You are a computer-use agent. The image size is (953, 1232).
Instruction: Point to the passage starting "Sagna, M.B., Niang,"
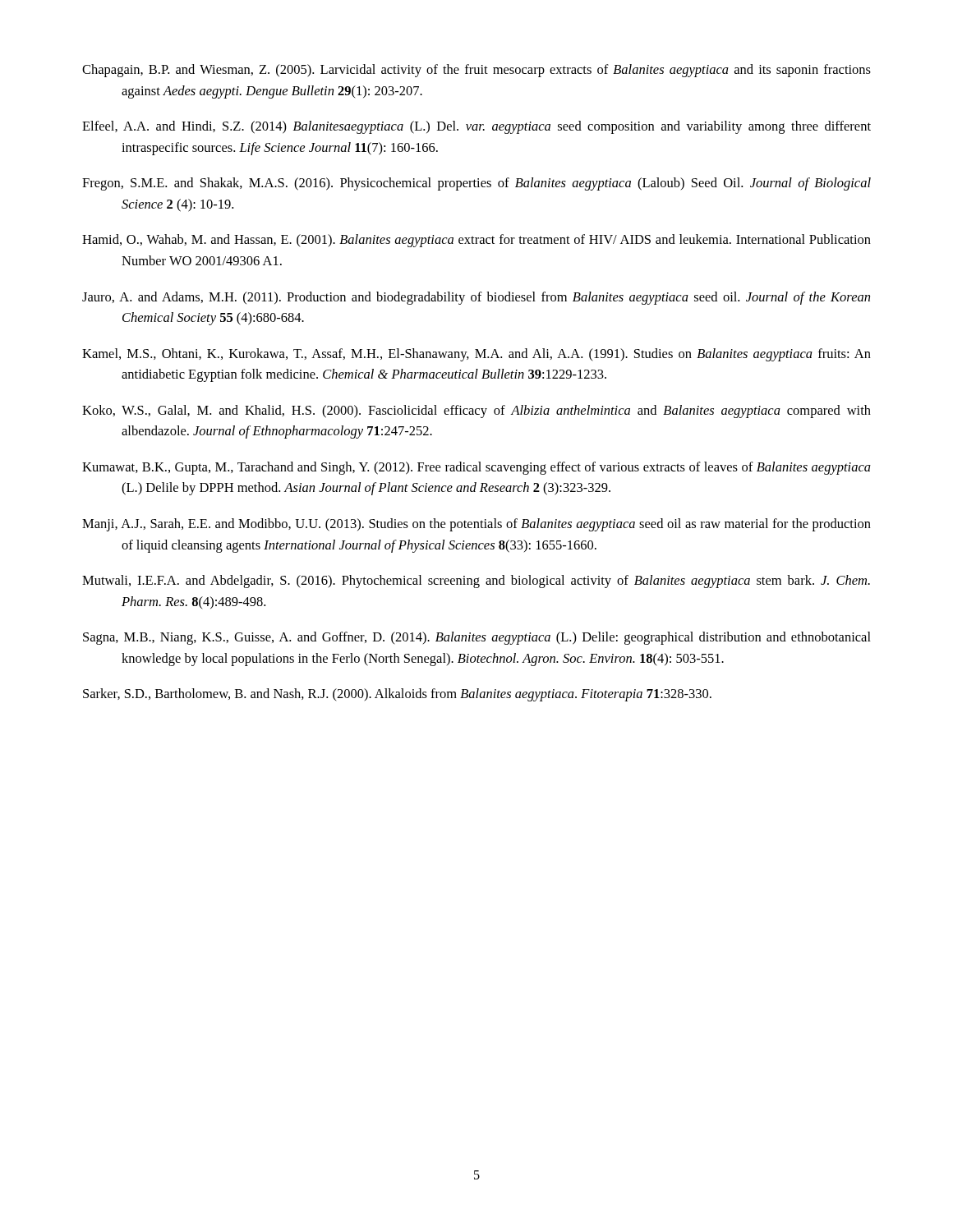coord(476,648)
